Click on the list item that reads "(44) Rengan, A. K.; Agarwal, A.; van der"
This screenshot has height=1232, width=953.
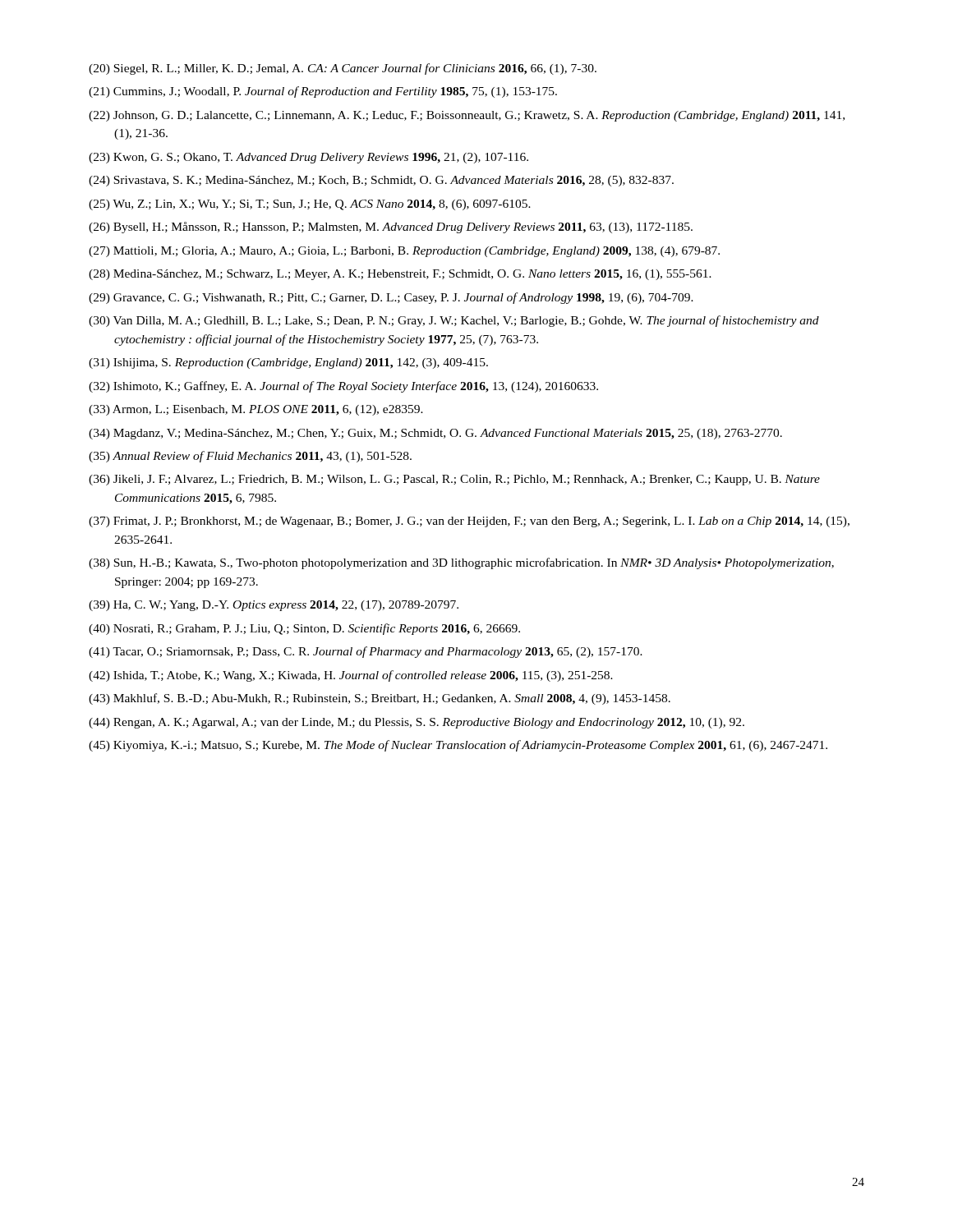[x=417, y=721]
